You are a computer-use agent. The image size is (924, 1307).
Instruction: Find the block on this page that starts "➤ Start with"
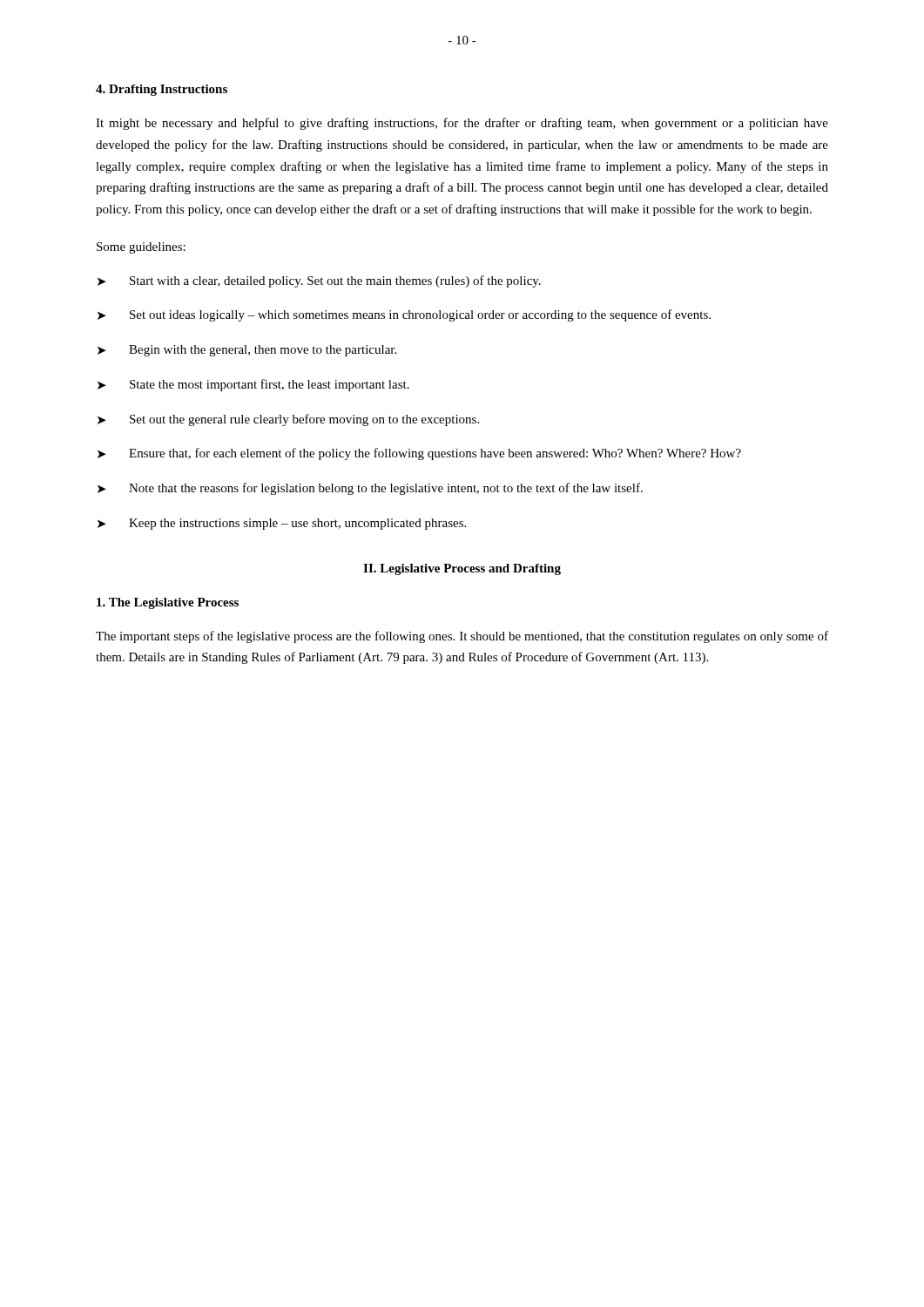point(462,281)
